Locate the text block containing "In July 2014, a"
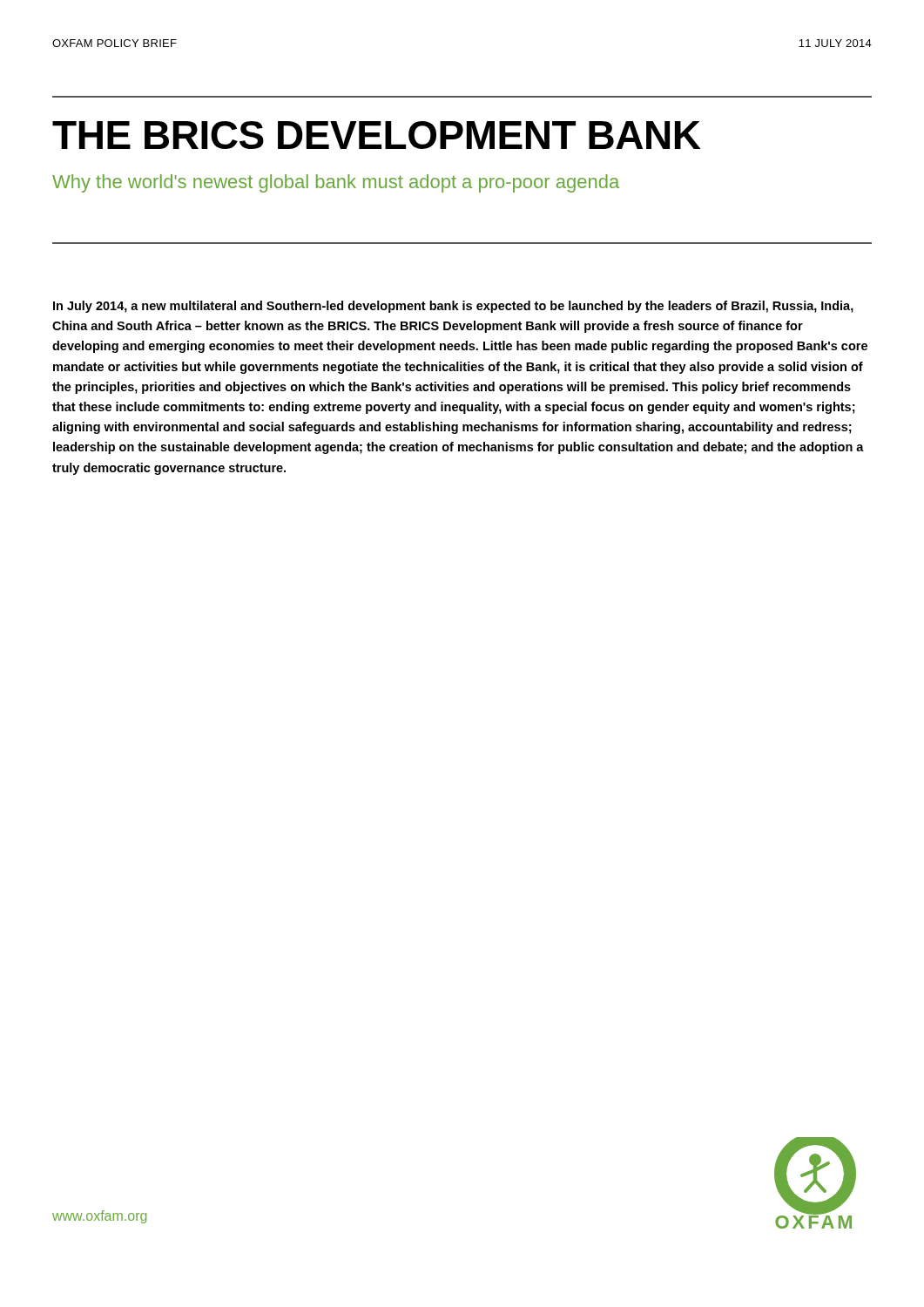The width and height of the screenshot is (924, 1307). 462,387
